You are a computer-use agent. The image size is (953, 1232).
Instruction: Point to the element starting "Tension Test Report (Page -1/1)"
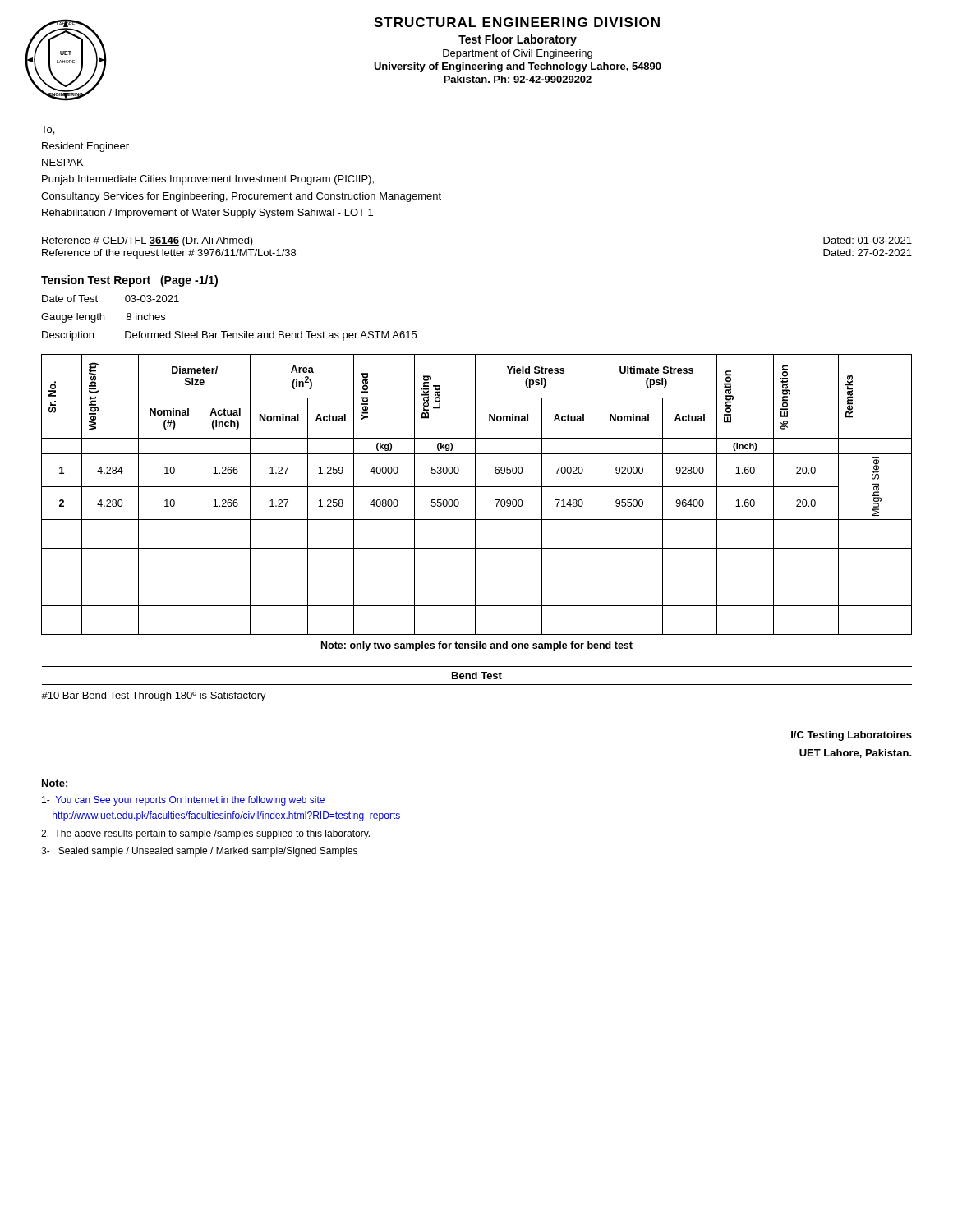point(130,280)
